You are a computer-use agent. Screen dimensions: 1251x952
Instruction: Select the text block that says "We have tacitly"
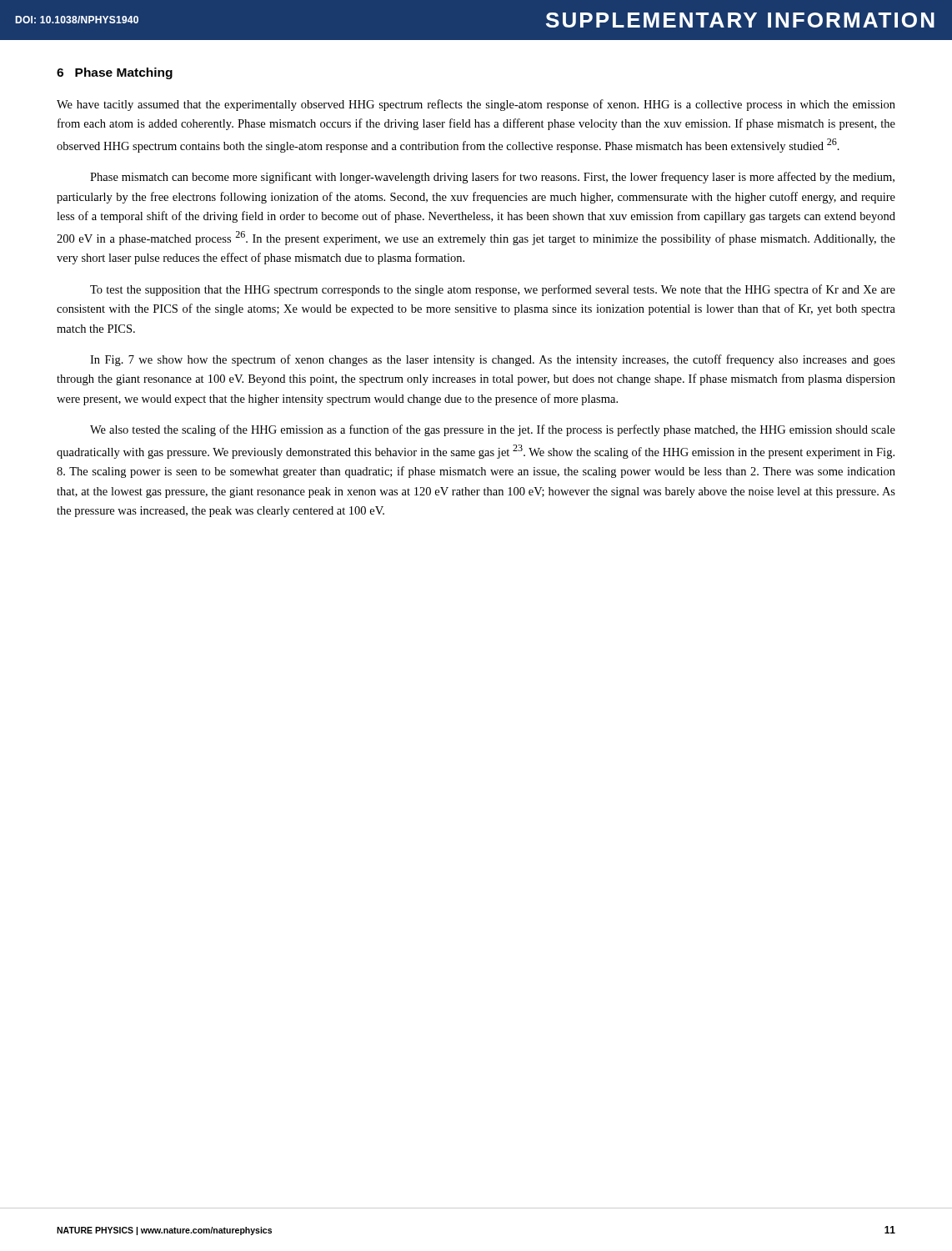point(476,125)
